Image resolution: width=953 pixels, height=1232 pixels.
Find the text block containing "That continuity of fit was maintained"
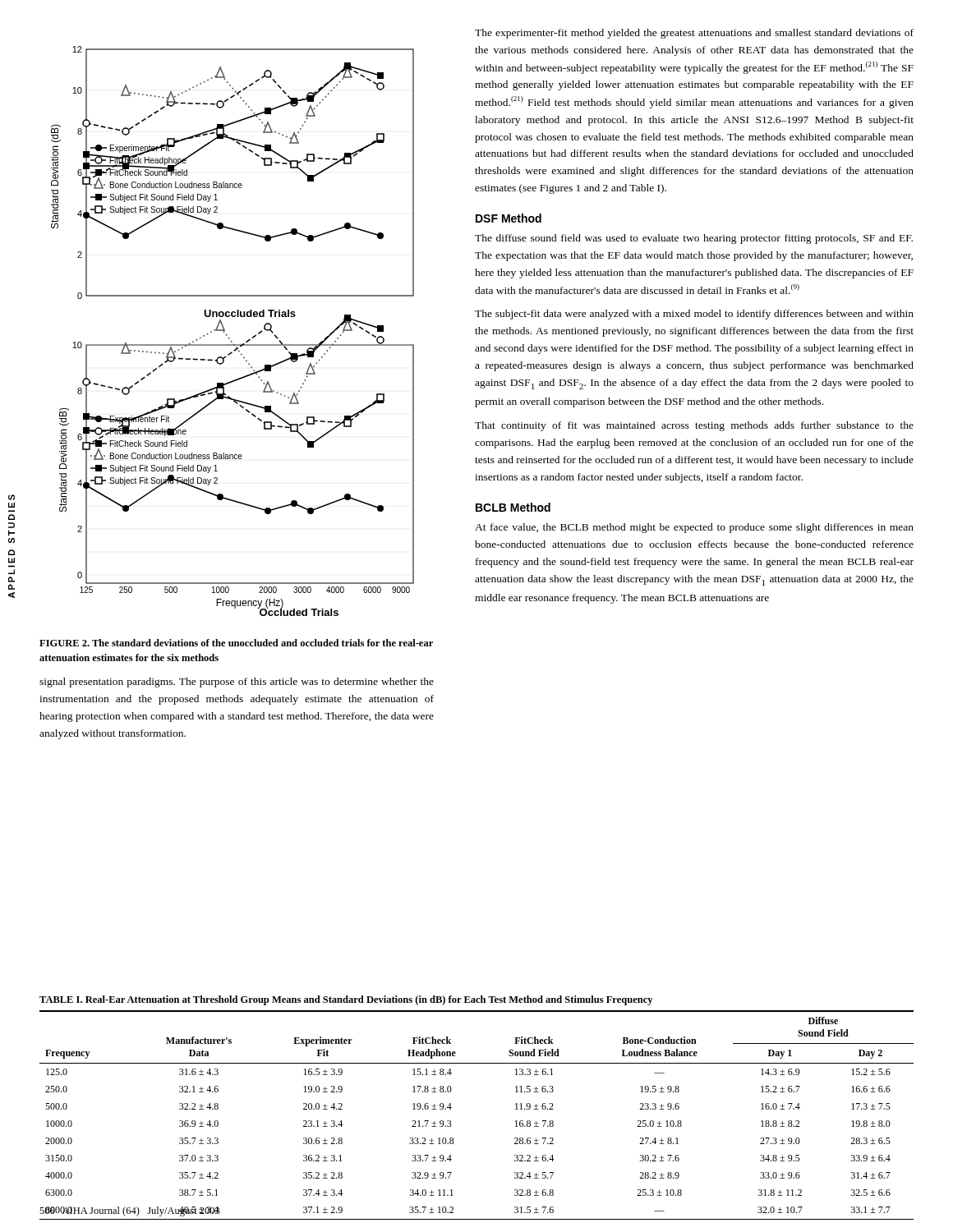coord(694,451)
